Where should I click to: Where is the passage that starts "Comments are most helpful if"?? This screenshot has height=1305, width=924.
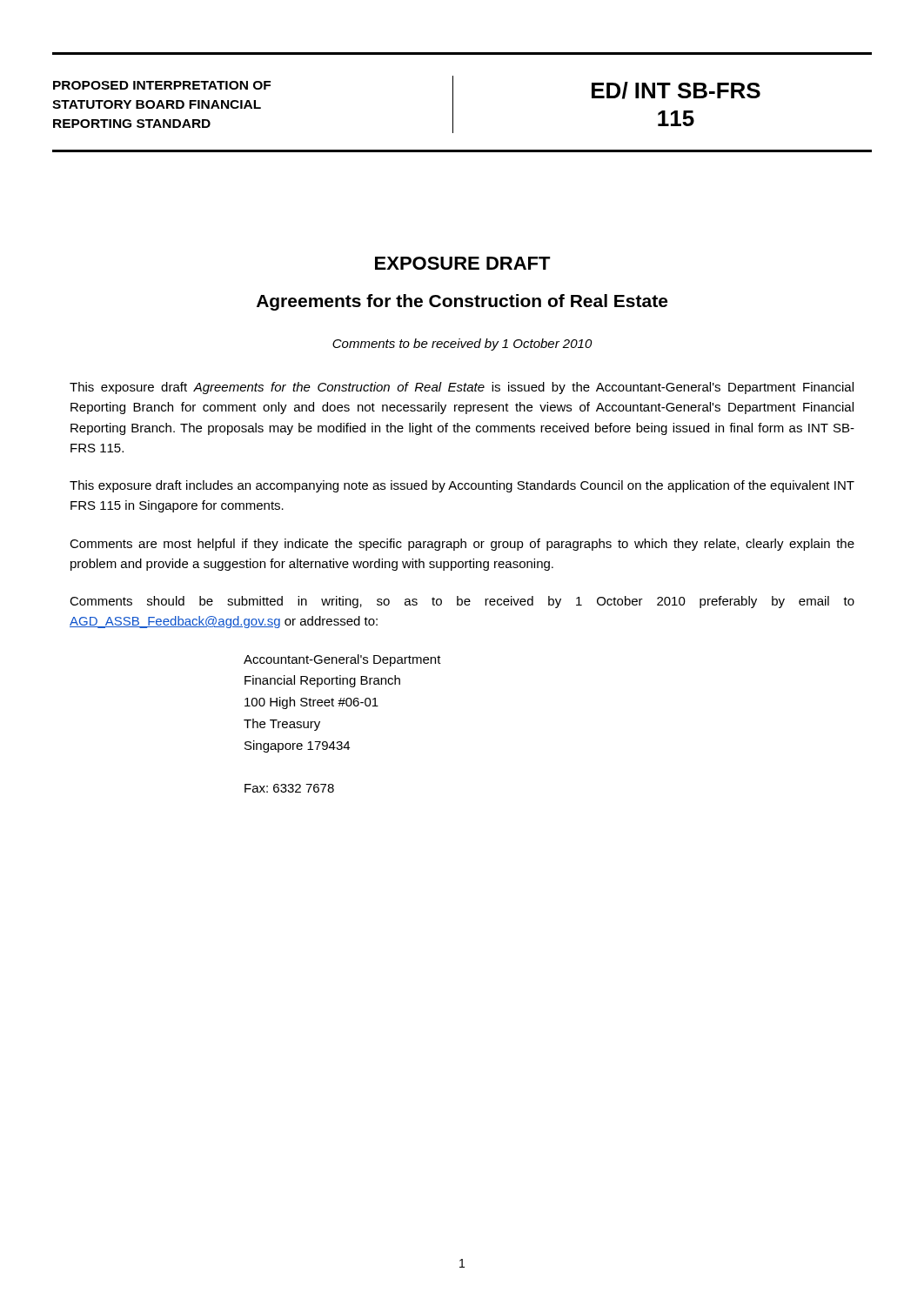(462, 553)
